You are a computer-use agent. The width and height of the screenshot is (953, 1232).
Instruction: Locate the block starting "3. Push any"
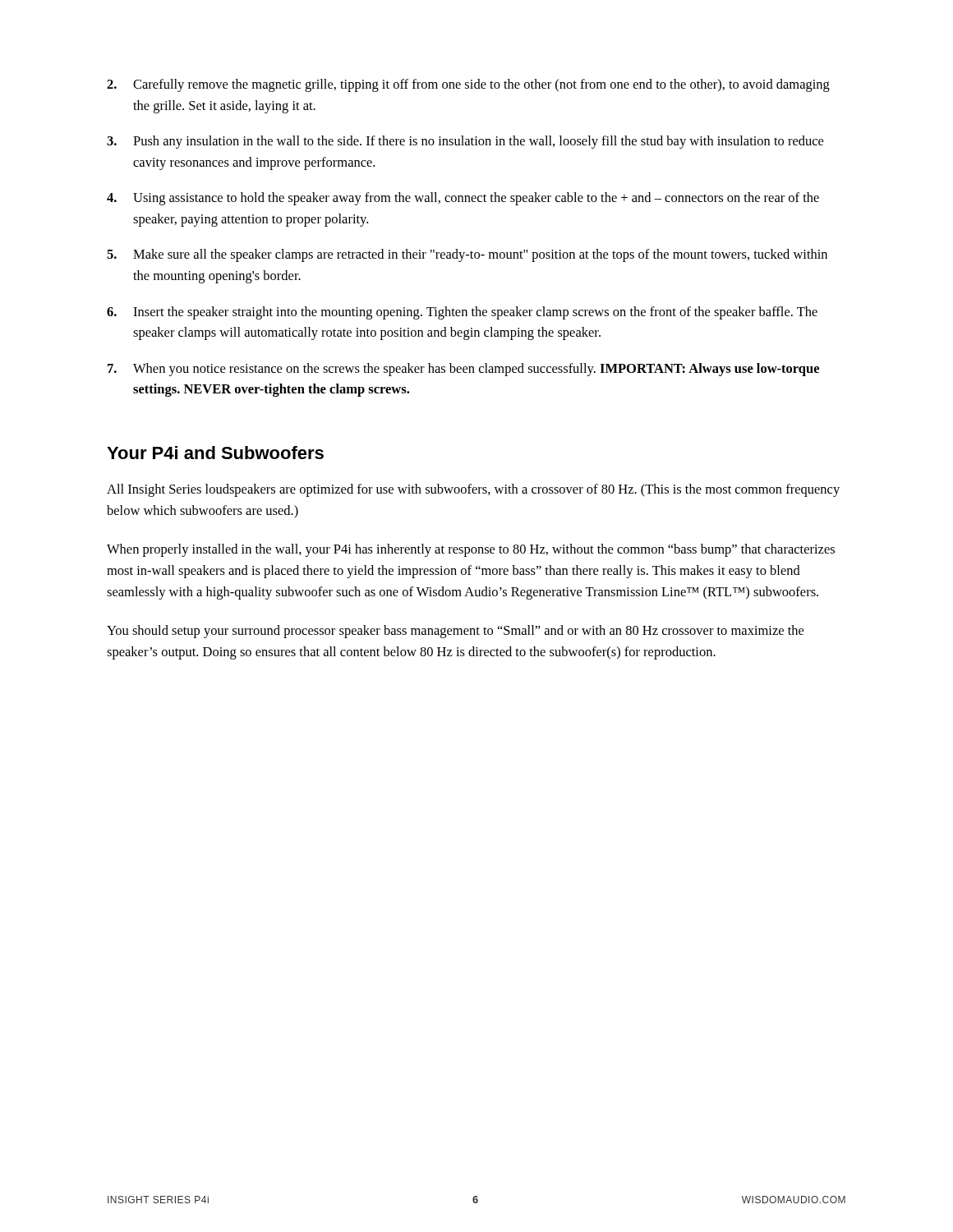point(476,152)
